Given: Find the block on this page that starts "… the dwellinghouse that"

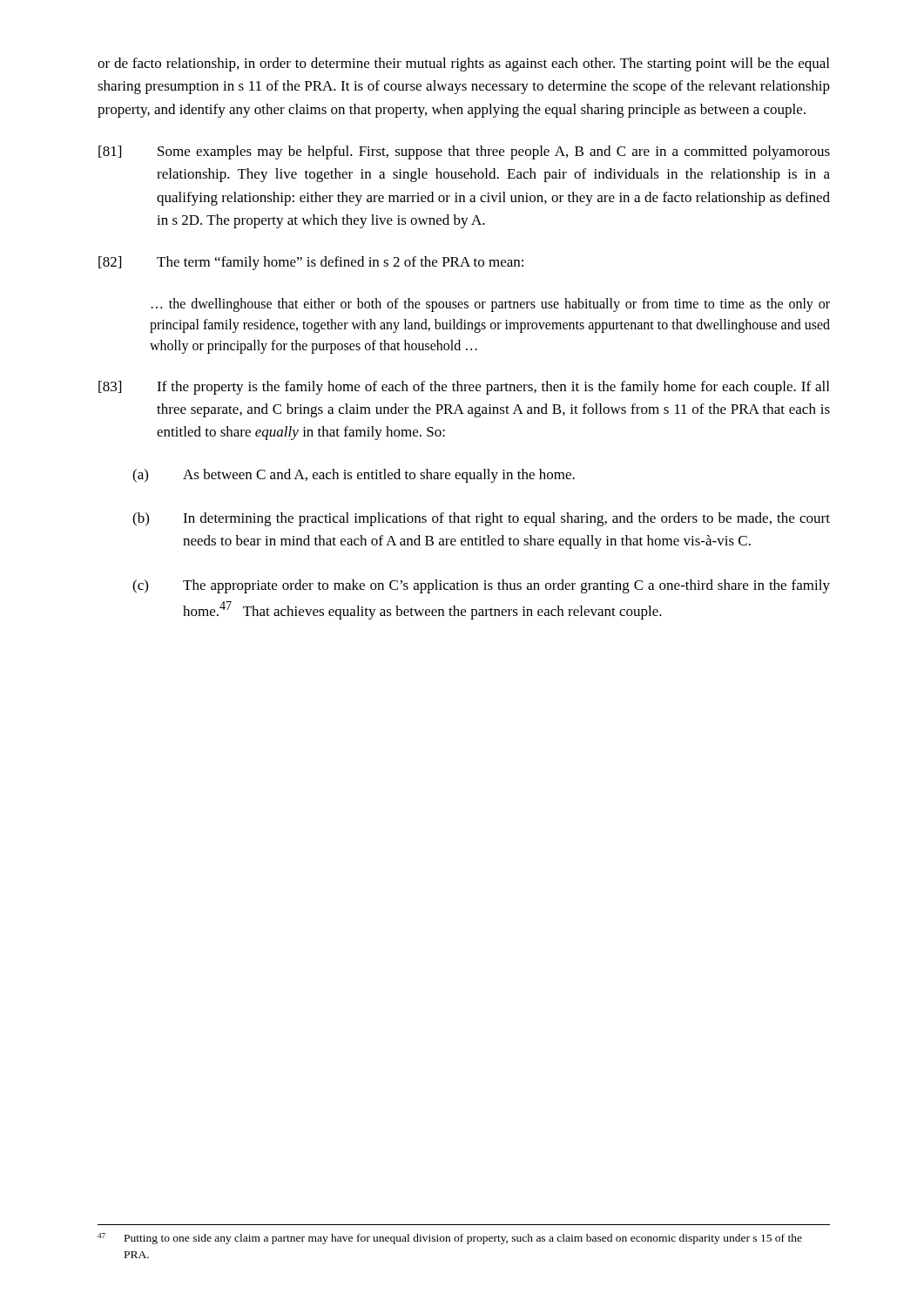Looking at the screenshot, I should [x=490, y=324].
